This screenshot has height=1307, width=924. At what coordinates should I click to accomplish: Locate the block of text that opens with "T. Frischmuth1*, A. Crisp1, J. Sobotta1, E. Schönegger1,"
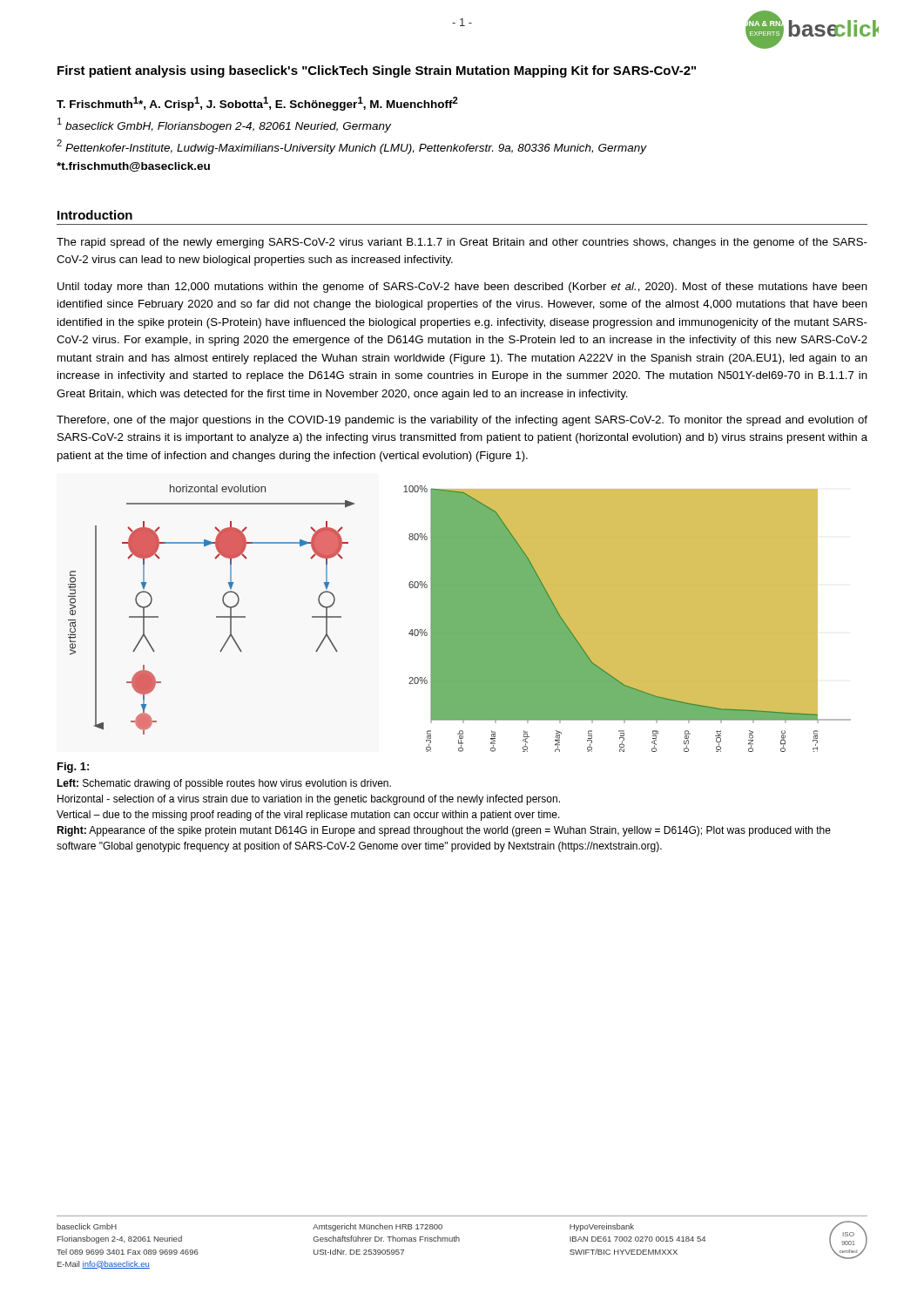click(x=351, y=133)
